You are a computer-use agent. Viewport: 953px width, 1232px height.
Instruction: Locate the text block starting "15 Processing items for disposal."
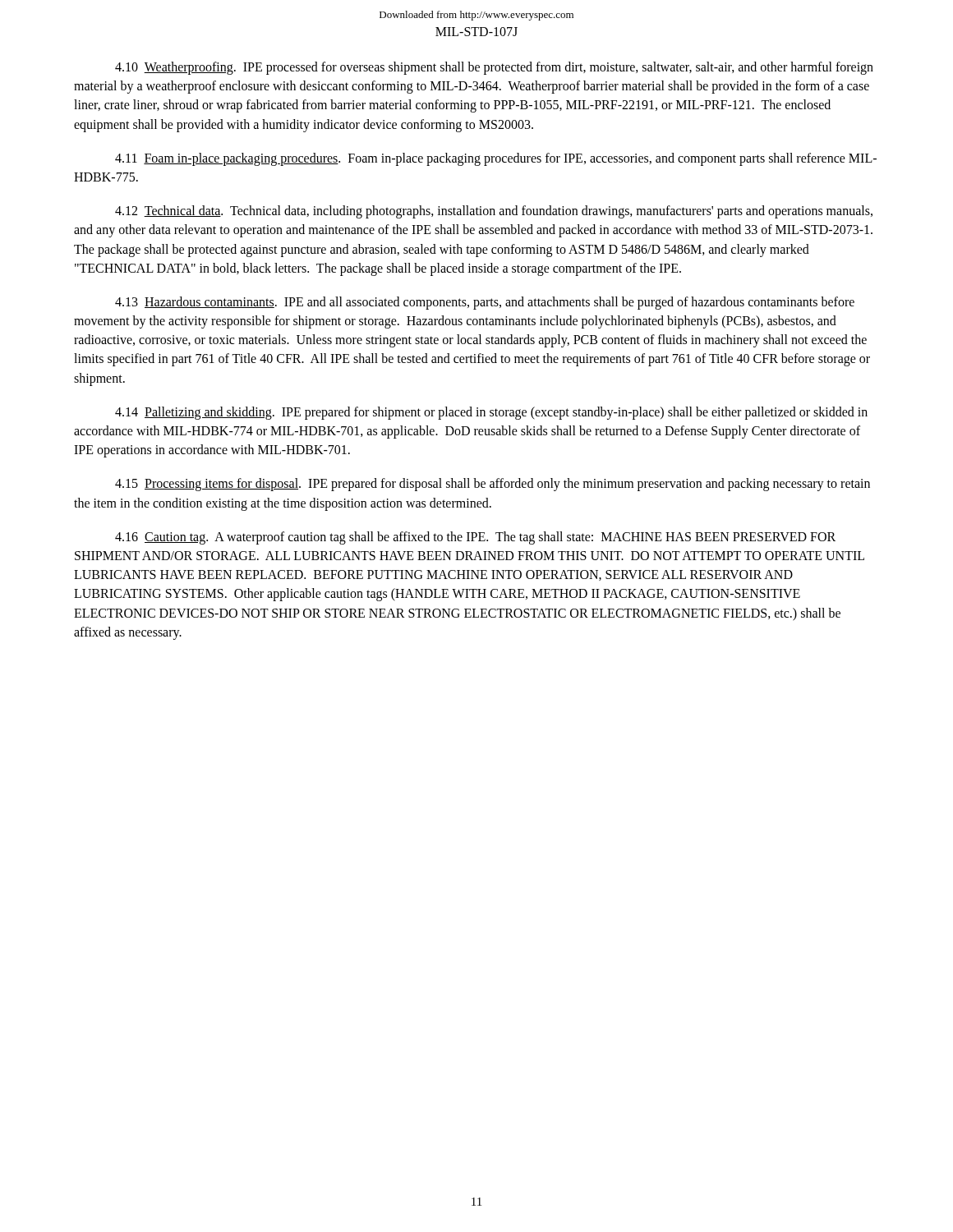pos(472,493)
